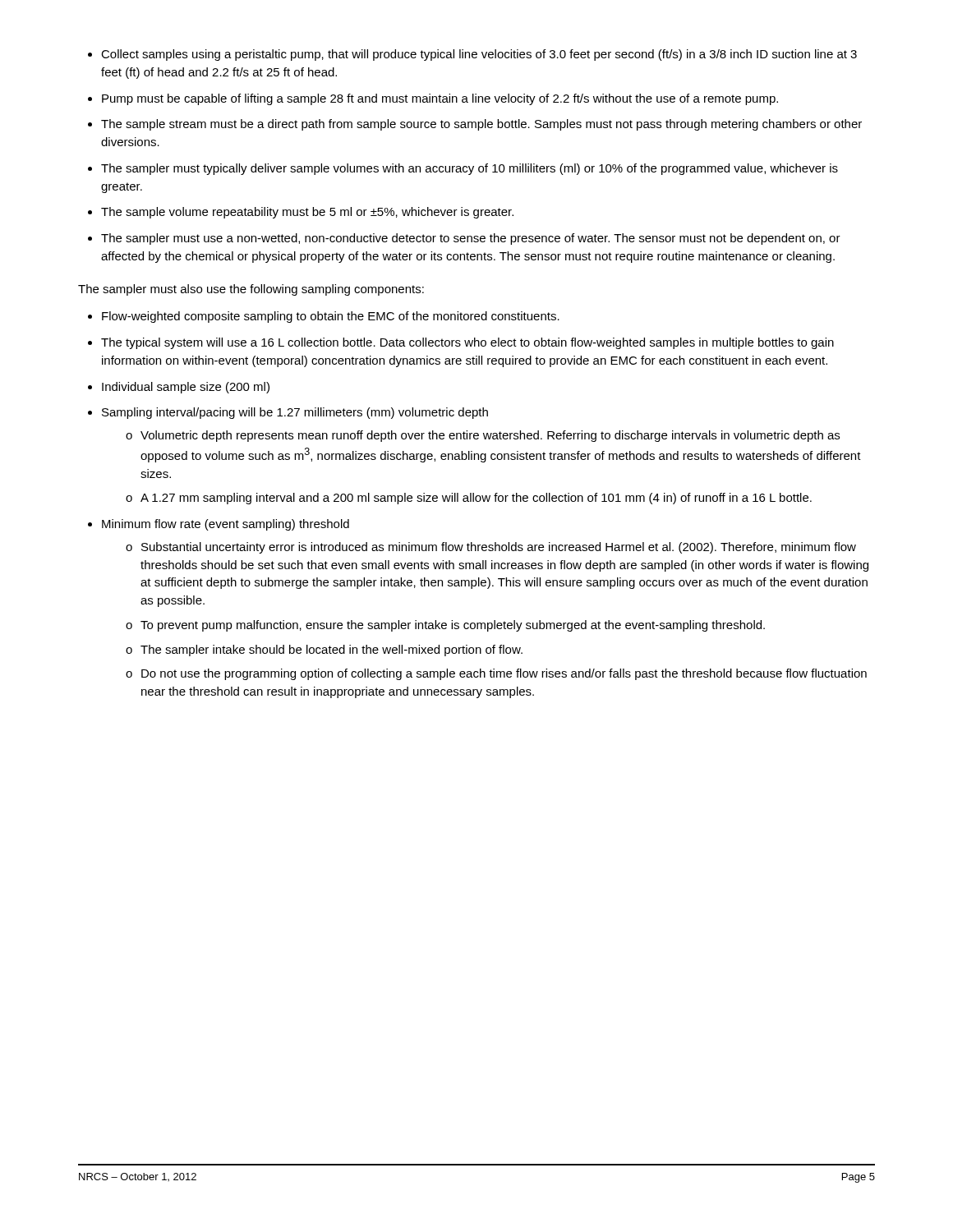Select the text block starting "The sampler must also use"
This screenshot has width=953, height=1232.
[251, 288]
